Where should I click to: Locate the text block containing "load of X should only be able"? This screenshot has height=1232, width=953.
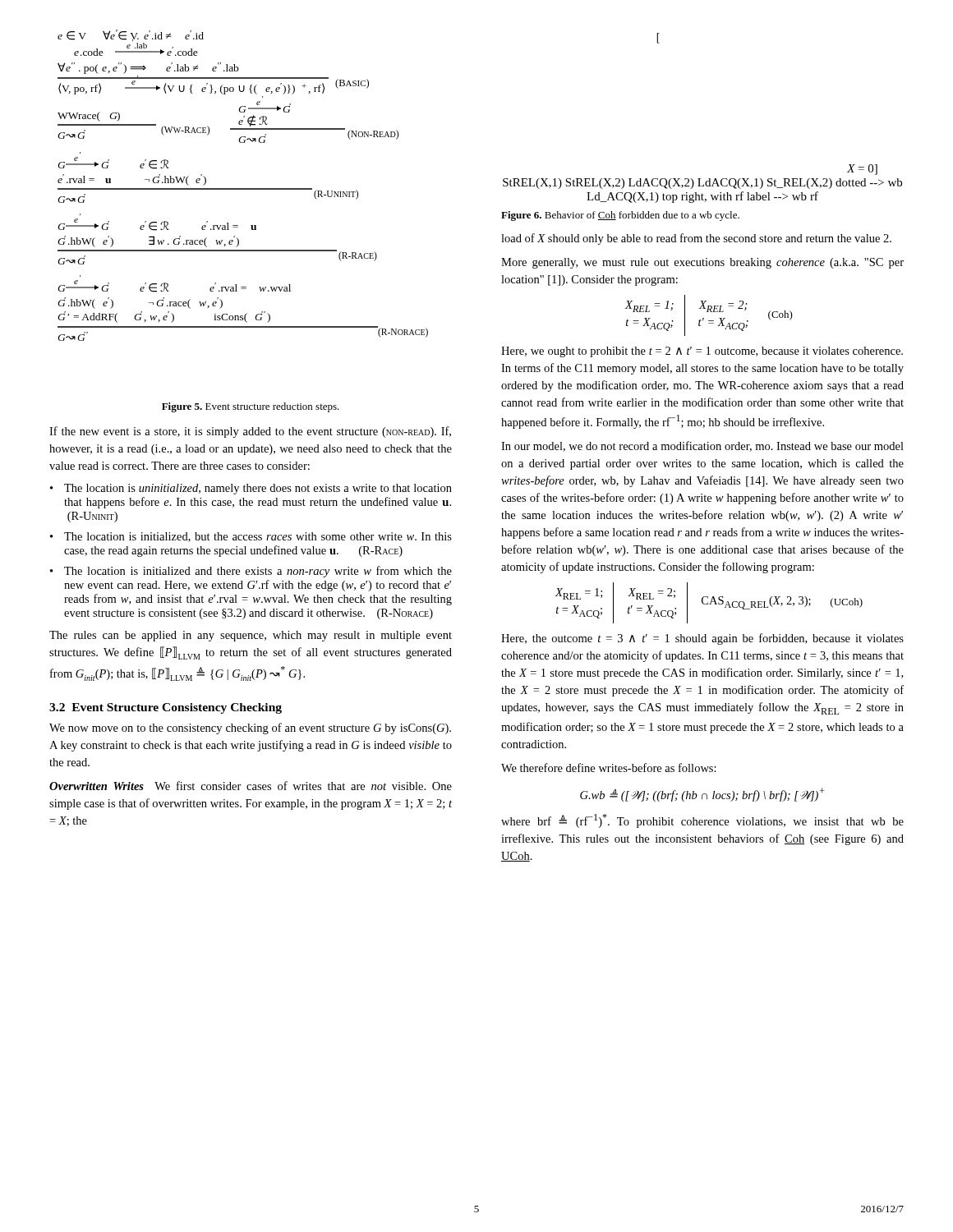tap(697, 238)
